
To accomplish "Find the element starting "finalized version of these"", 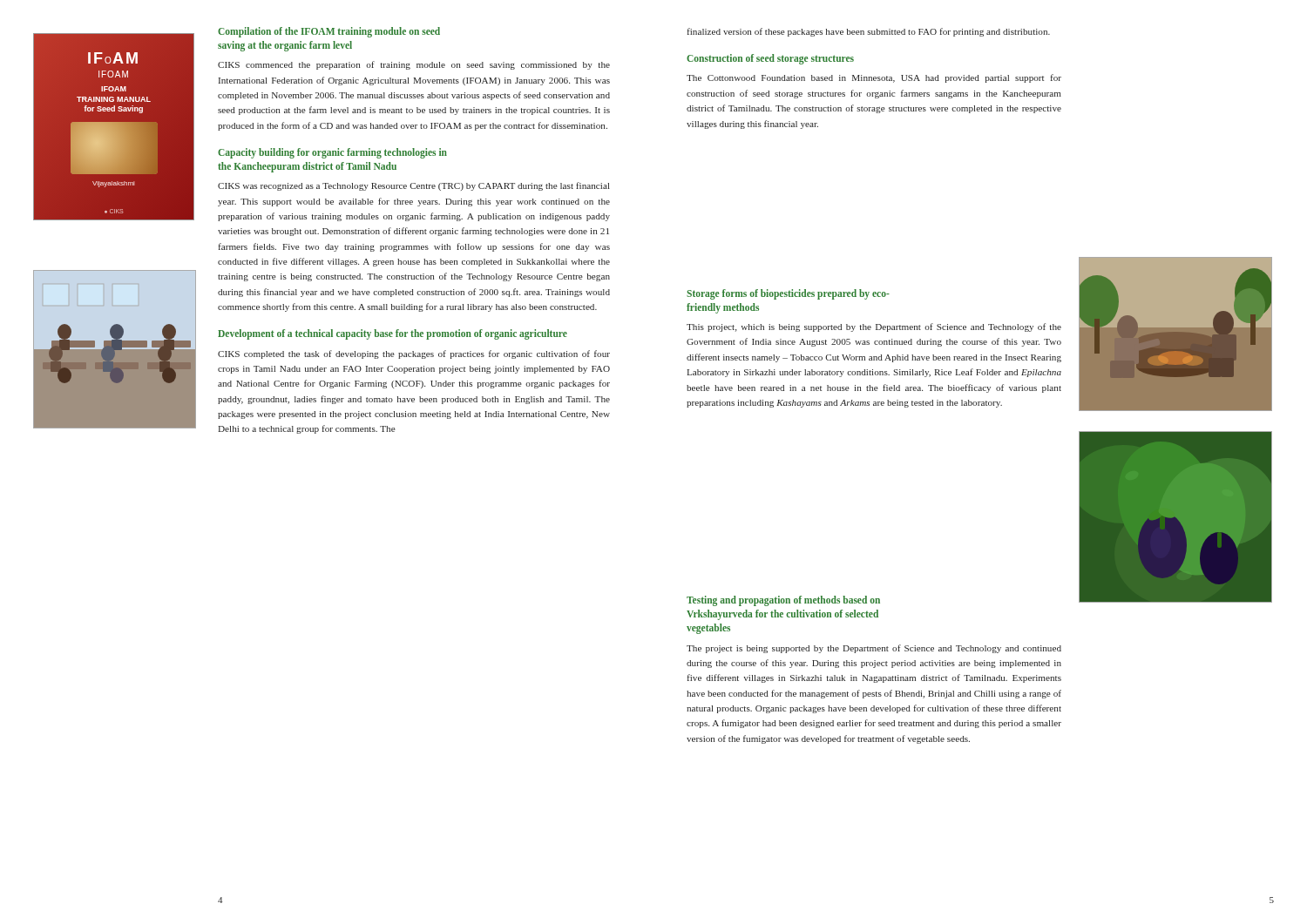I will [868, 31].
